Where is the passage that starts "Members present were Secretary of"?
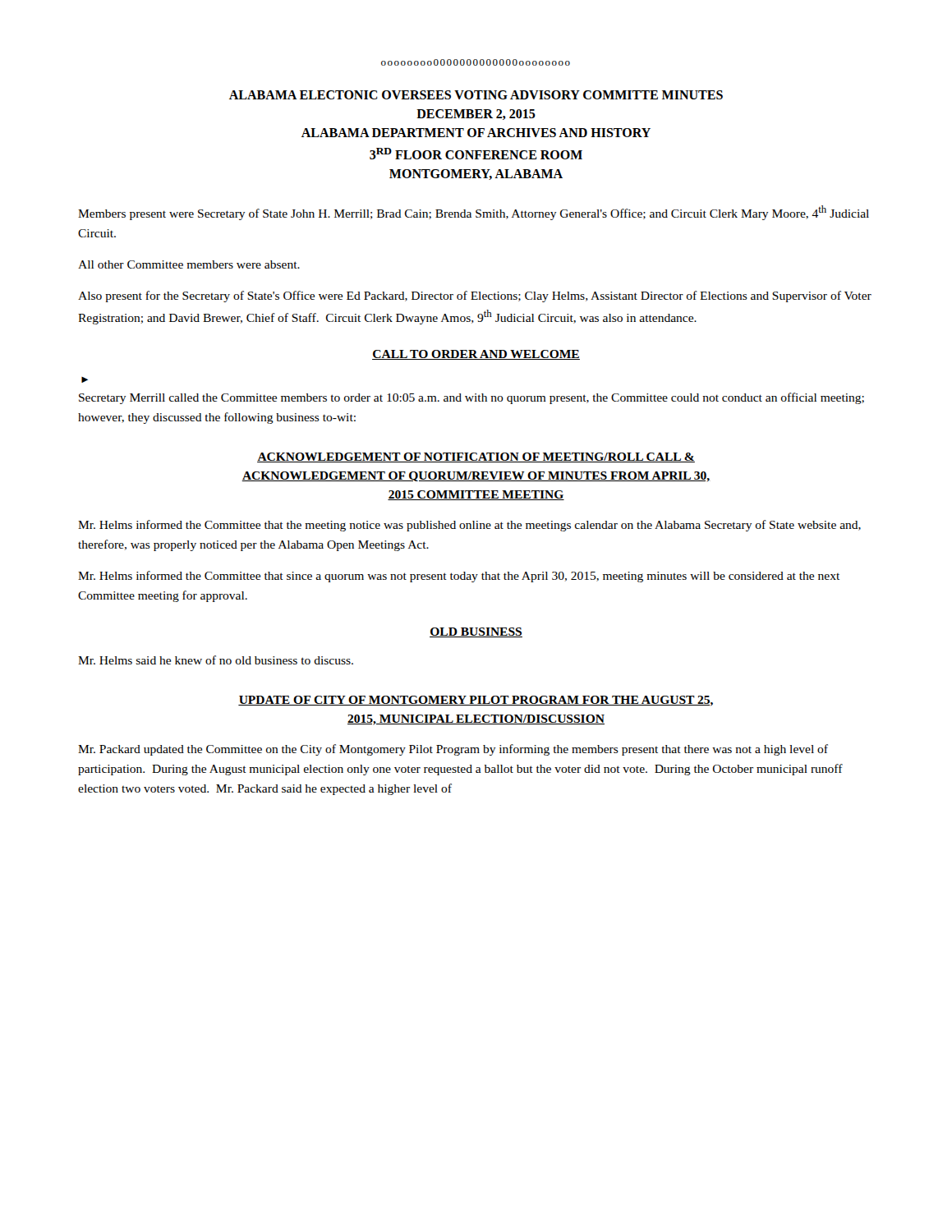 pos(474,222)
